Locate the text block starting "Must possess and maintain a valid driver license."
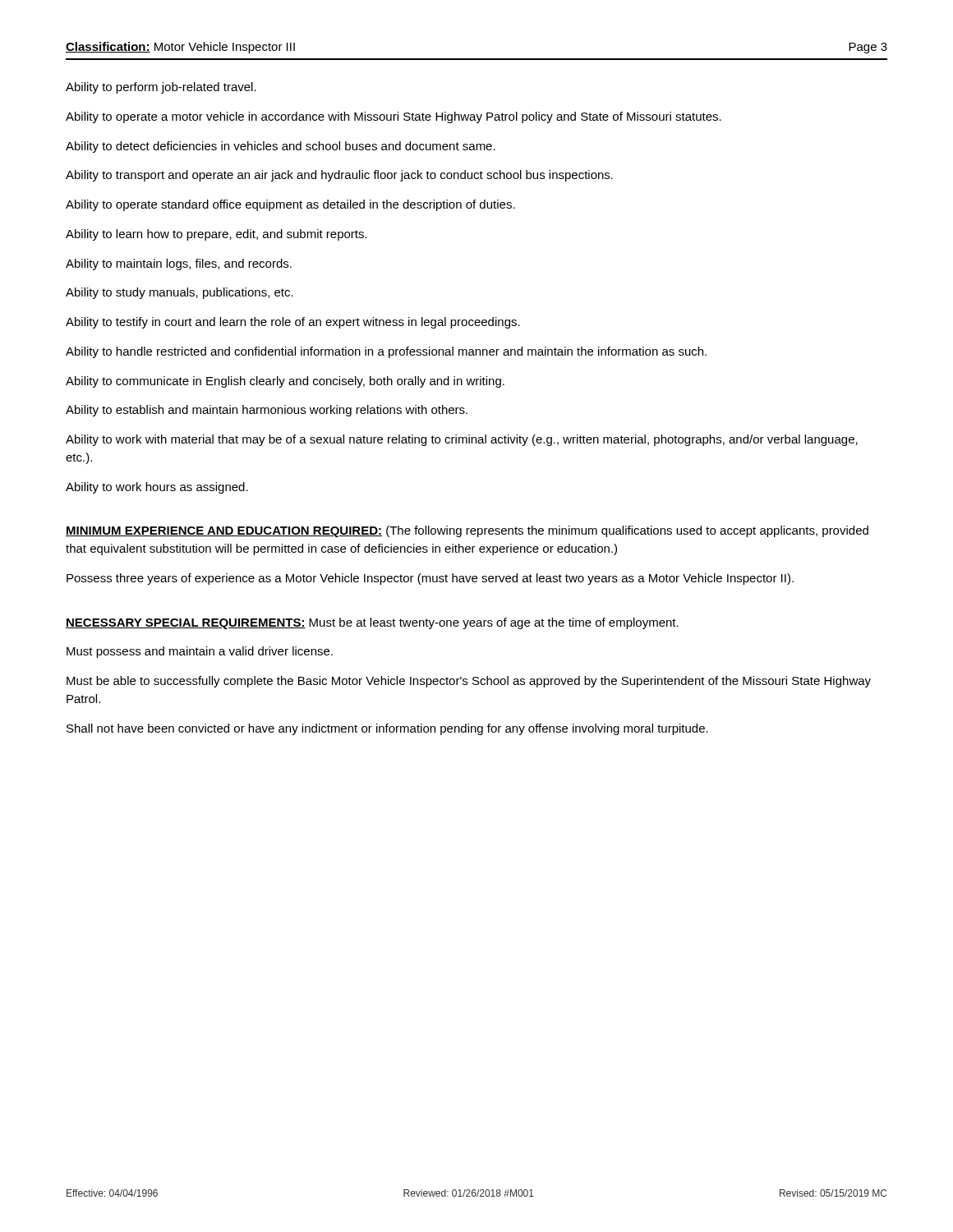Viewport: 953px width, 1232px height. click(200, 651)
